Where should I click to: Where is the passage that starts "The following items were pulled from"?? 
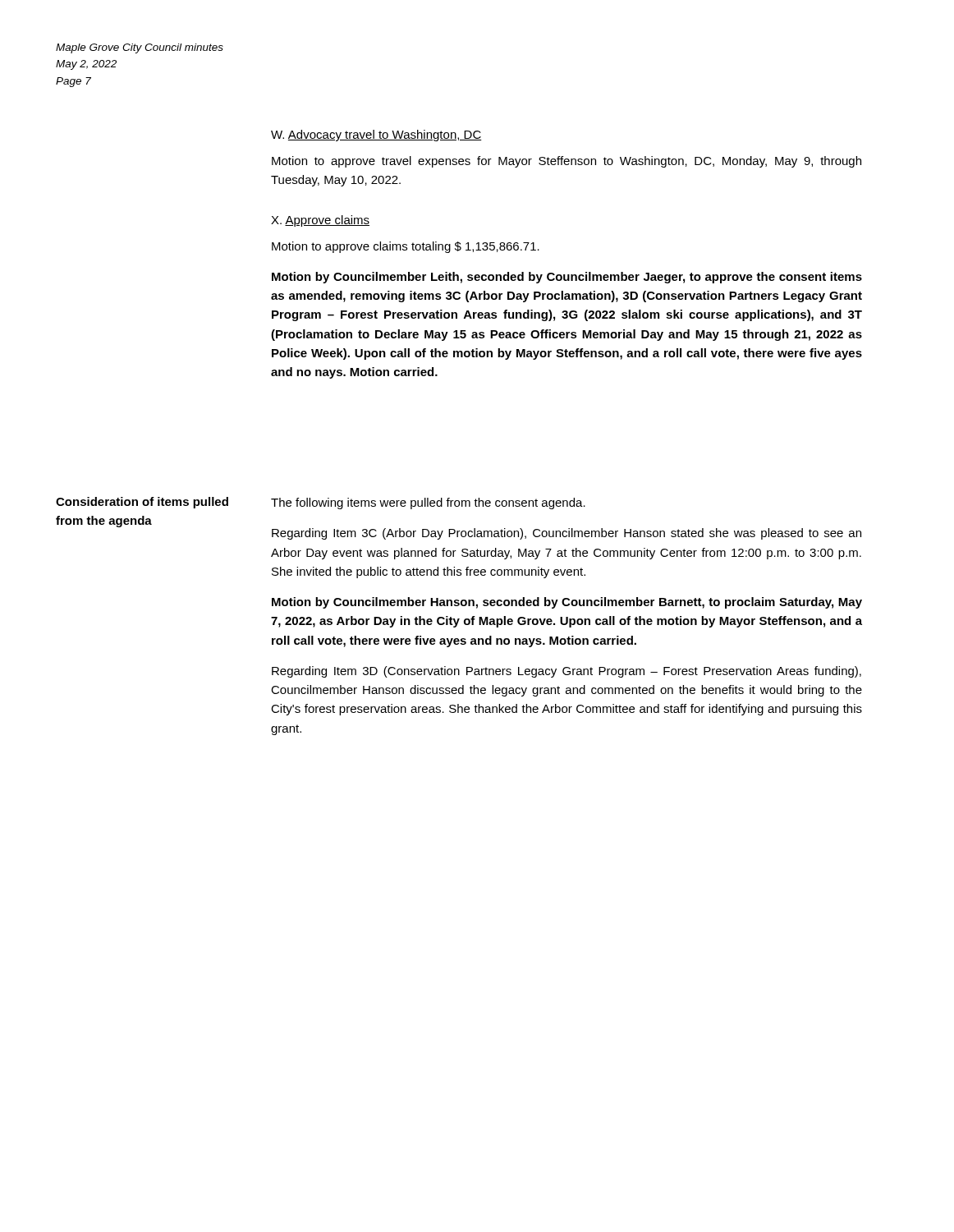click(x=566, y=502)
